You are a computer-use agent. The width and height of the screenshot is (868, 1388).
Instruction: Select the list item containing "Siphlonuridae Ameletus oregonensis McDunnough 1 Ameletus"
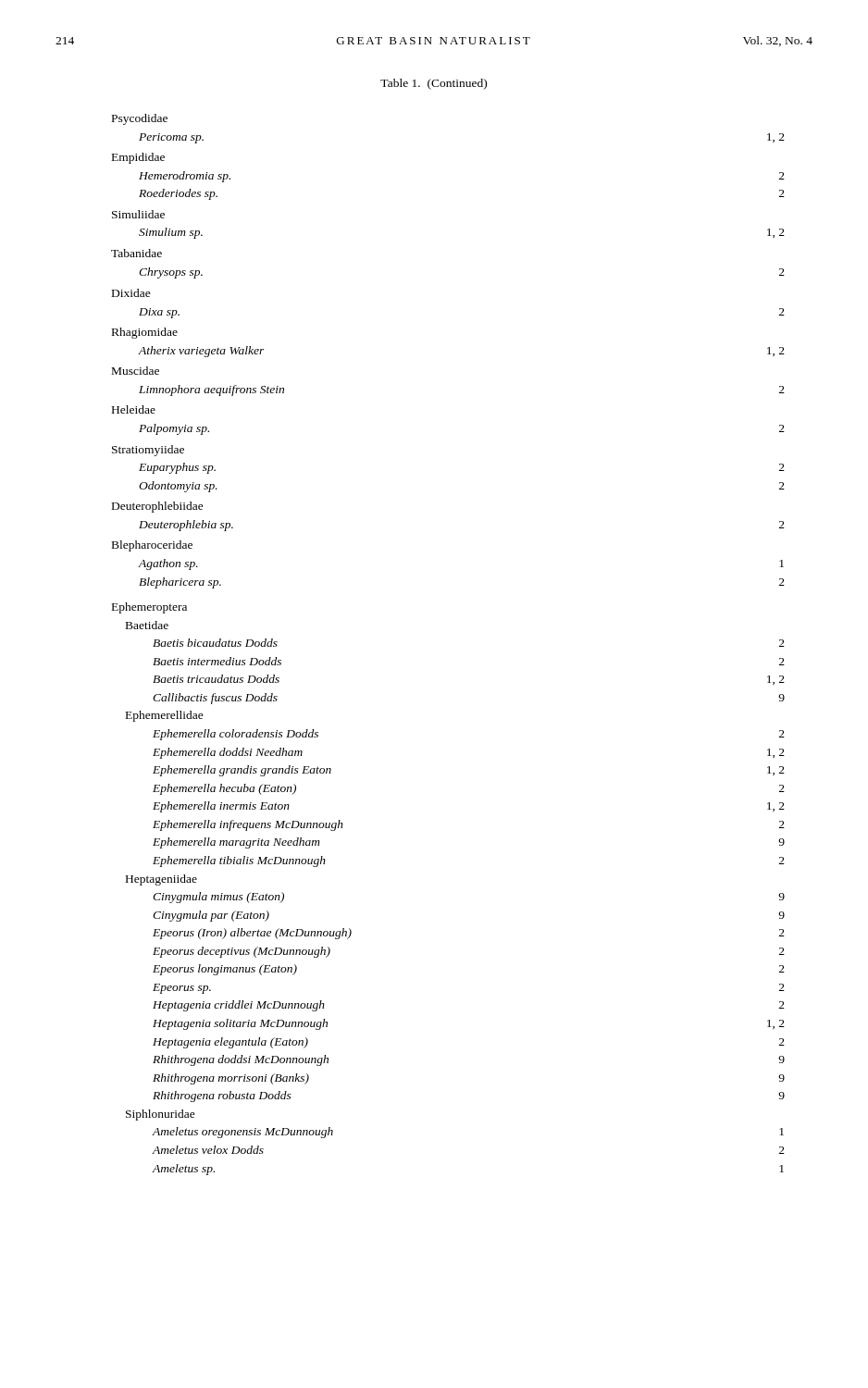click(x=161, y=1115)
